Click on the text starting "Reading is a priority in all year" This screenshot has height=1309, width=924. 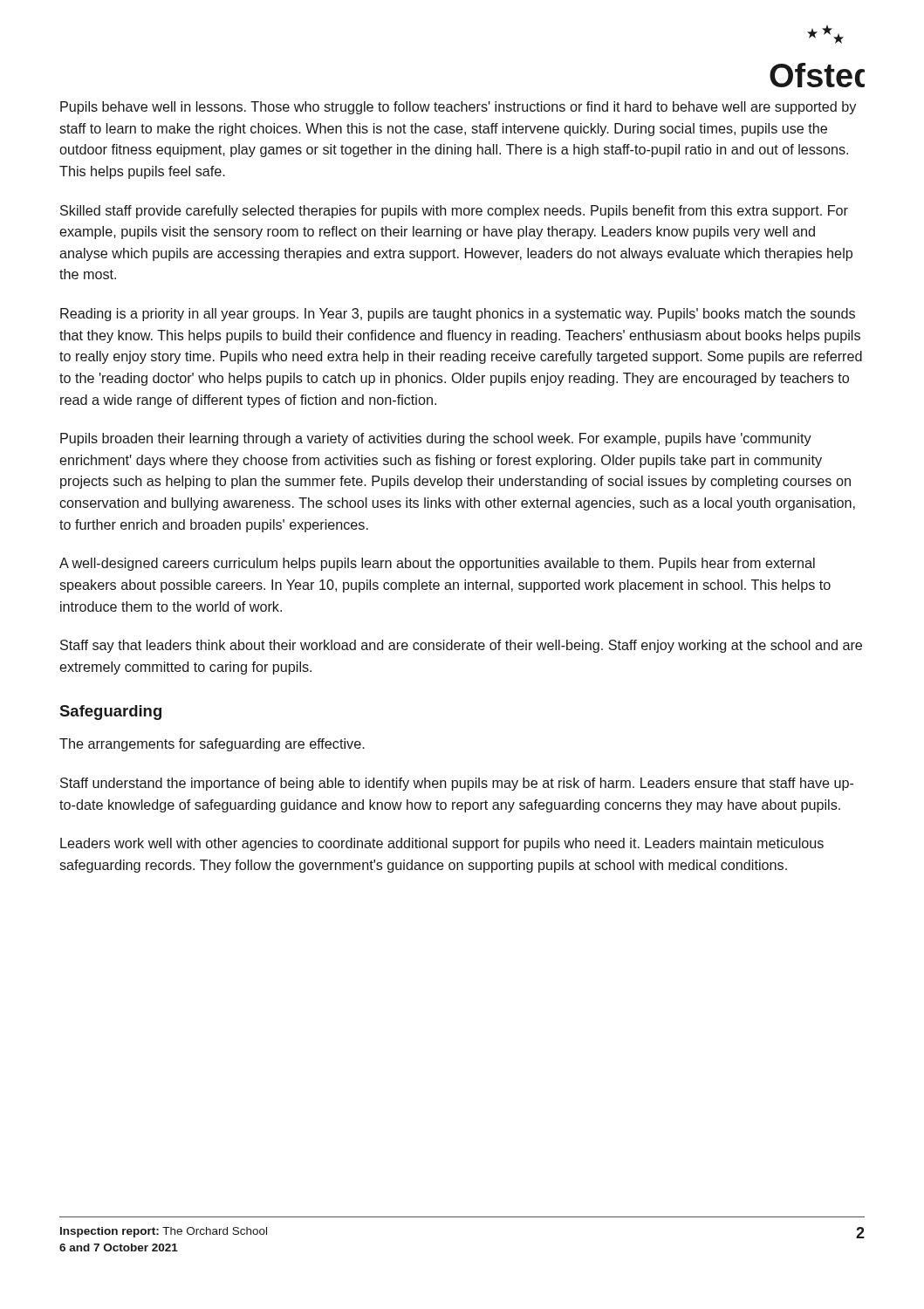pos(461,356)
